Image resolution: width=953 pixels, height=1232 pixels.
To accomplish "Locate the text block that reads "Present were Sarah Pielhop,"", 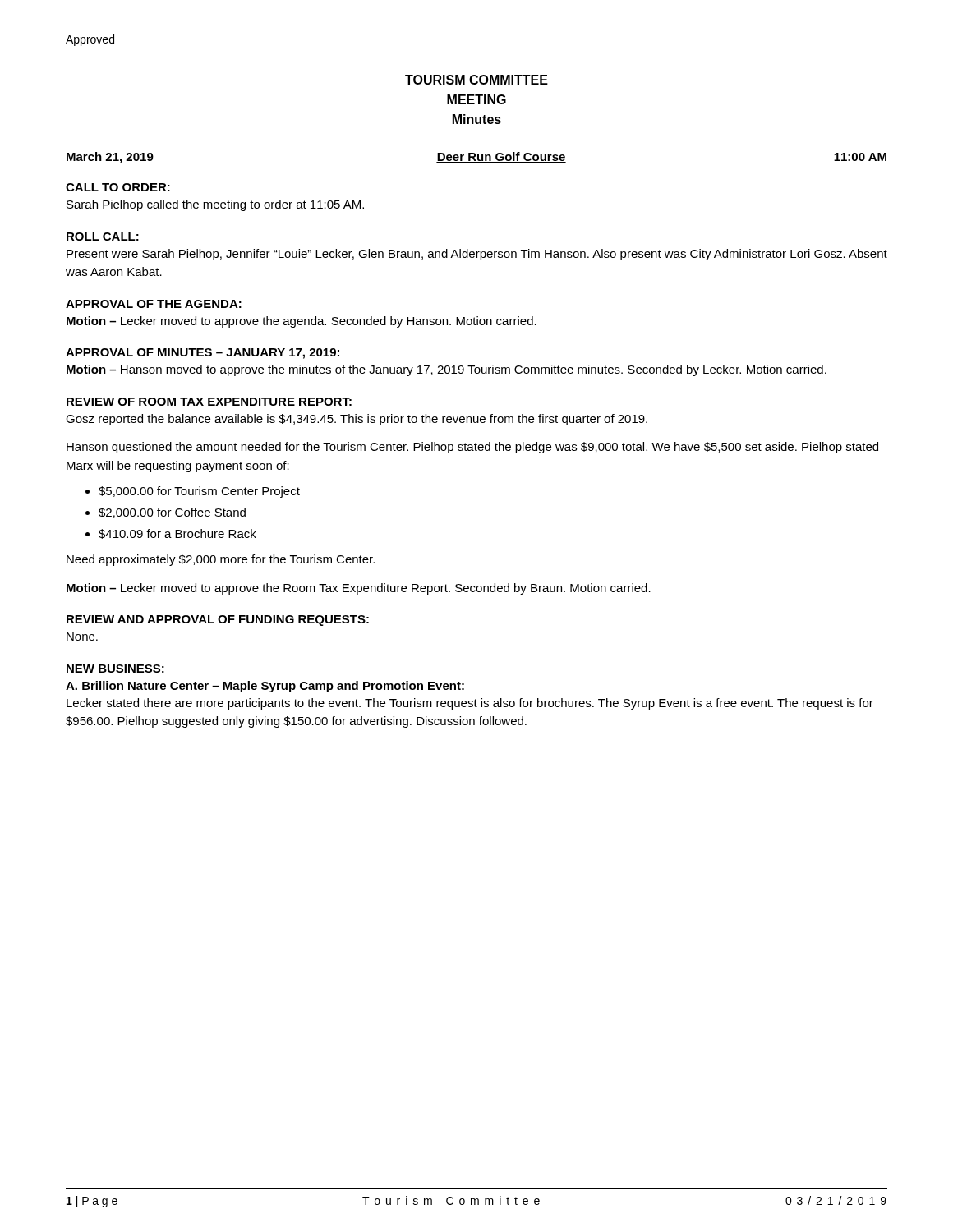I will click(x=476, y=262).
